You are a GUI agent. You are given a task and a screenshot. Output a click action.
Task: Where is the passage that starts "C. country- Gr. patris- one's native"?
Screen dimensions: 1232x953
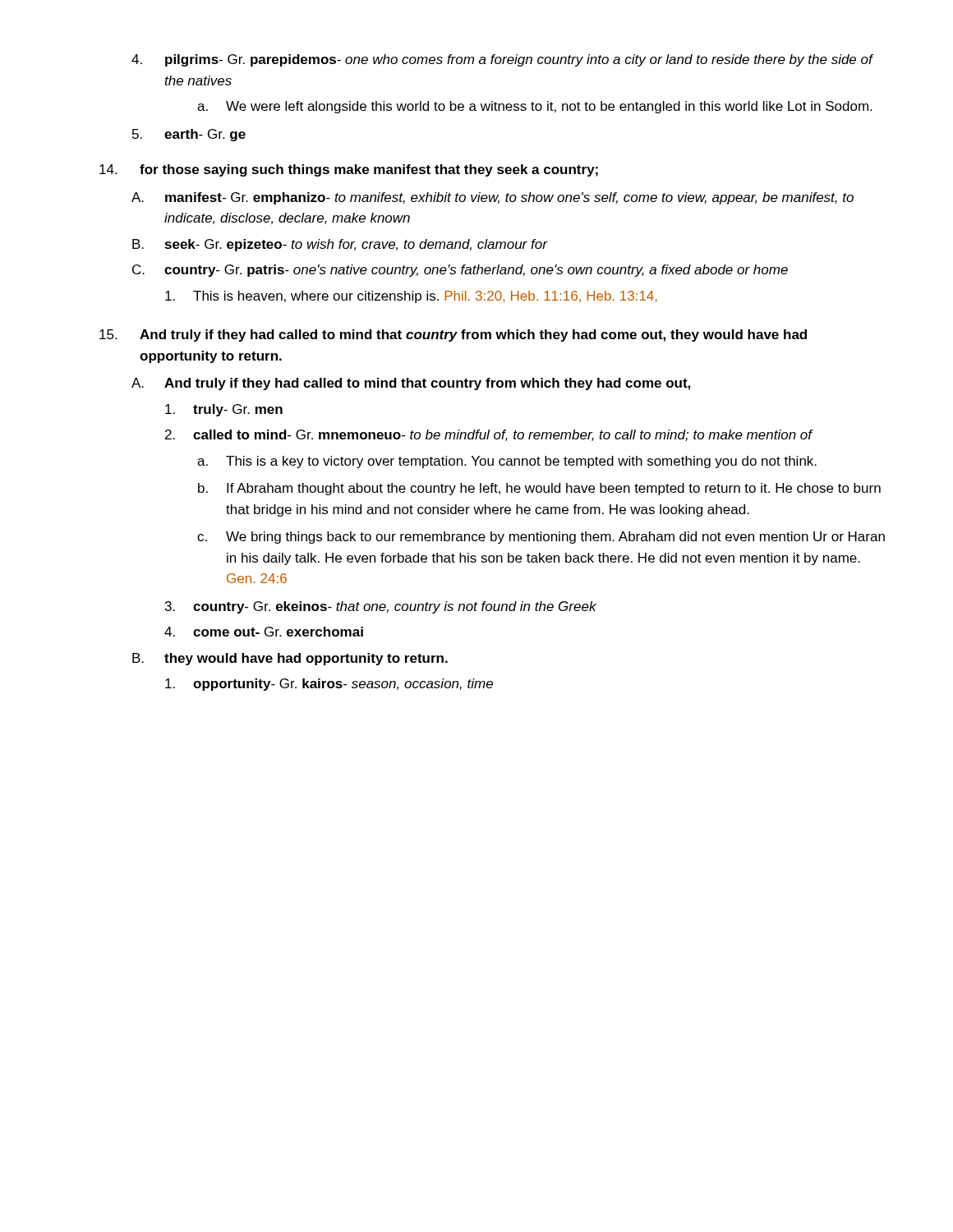click(x=460, y=270)
